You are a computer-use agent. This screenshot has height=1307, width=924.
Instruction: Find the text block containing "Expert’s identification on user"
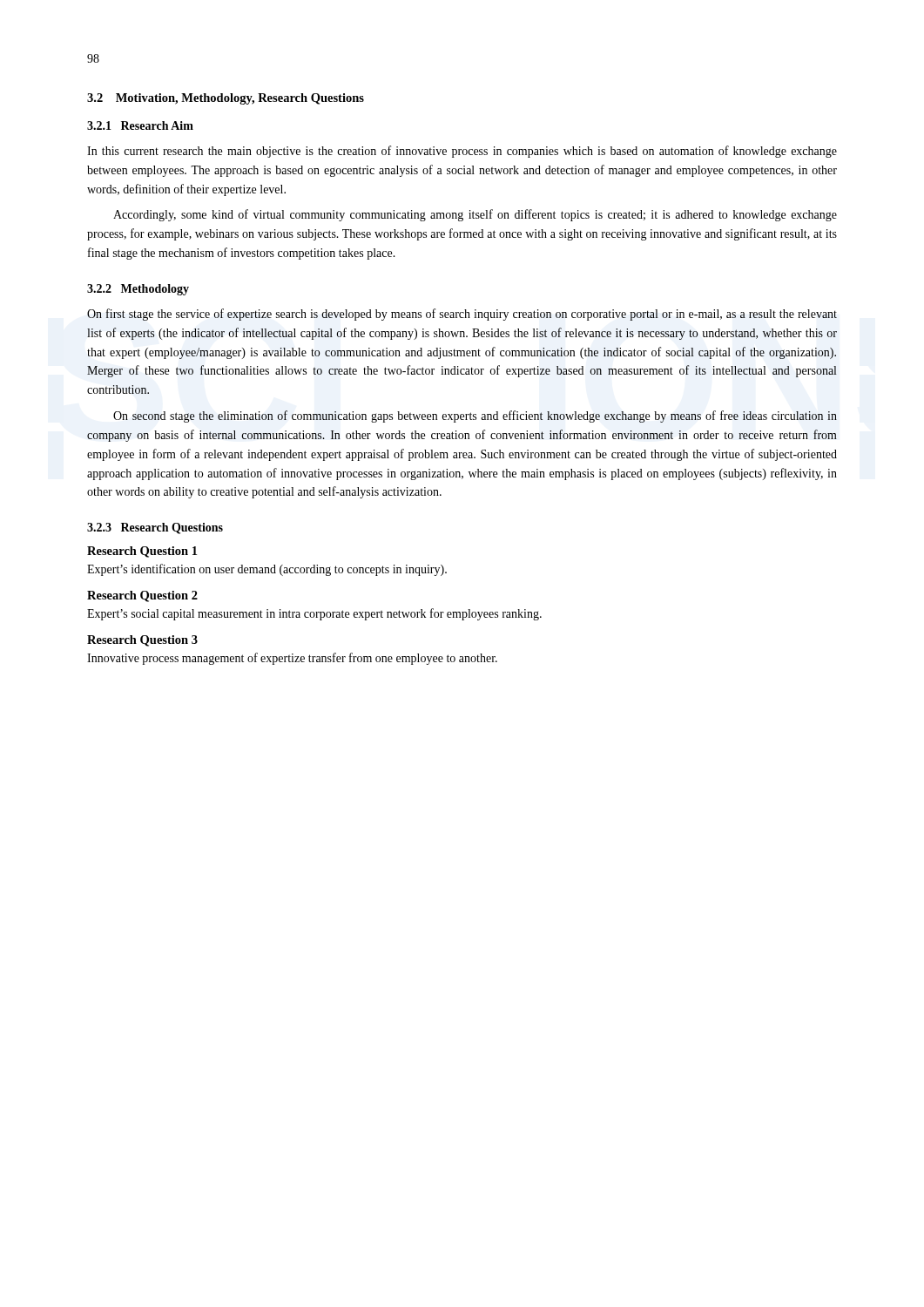[x=267, y=570]
